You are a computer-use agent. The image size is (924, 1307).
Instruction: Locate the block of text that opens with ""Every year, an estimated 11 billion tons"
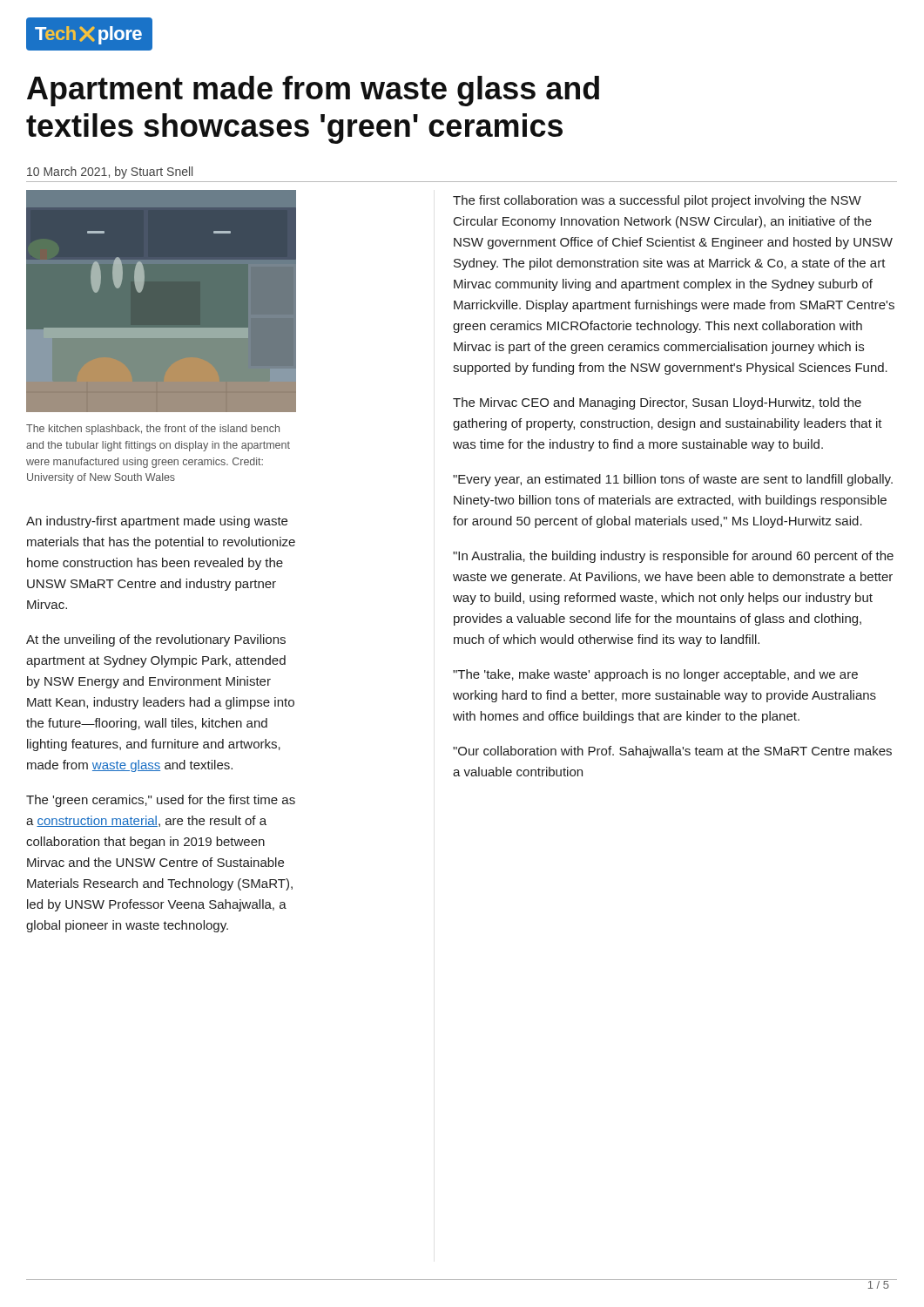tap(673, 500)
